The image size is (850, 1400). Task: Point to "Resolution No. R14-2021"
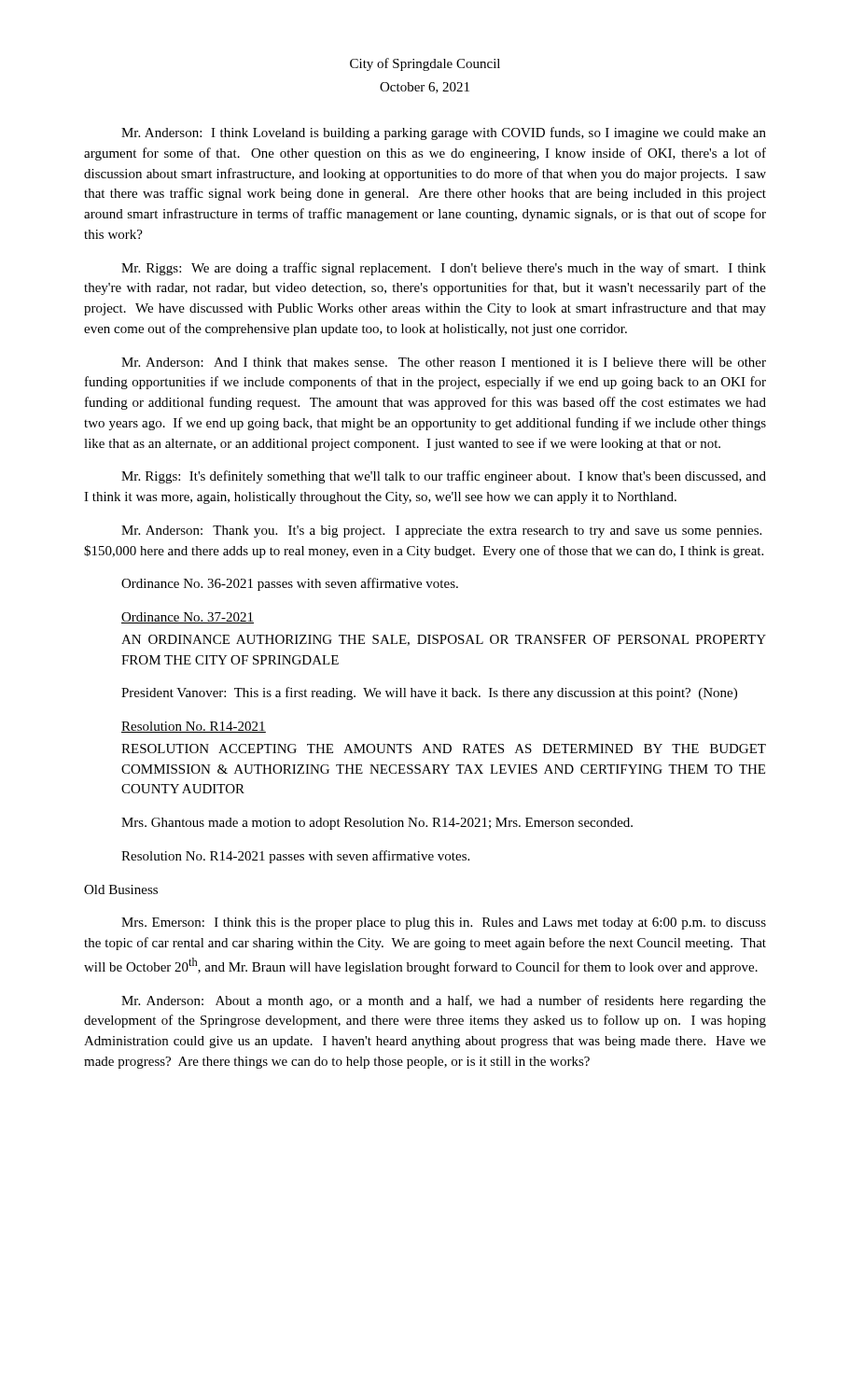click(193, 726)
